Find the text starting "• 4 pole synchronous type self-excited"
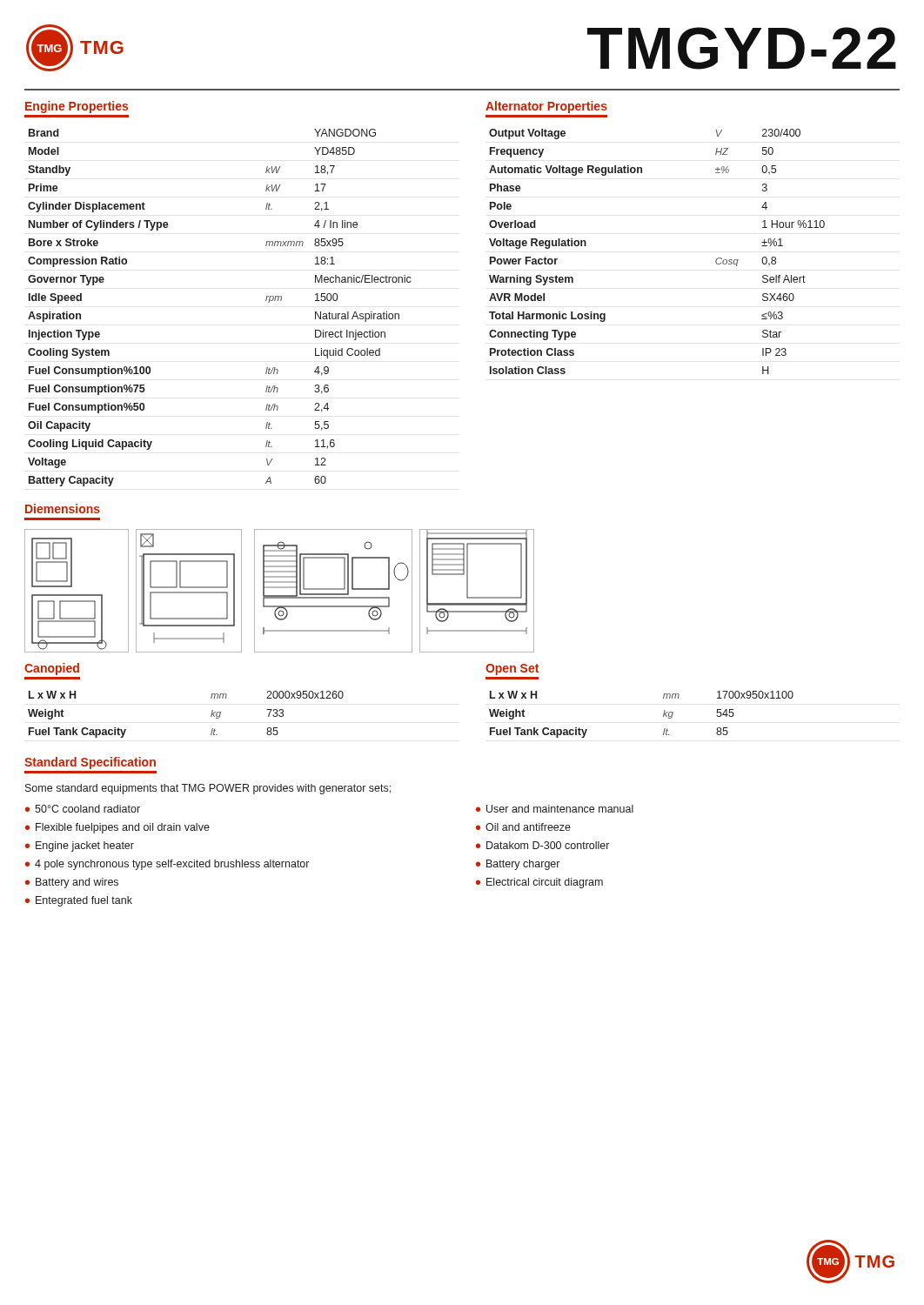The height and width of the screenshot is (1305, 924). [x=167, y=865]
